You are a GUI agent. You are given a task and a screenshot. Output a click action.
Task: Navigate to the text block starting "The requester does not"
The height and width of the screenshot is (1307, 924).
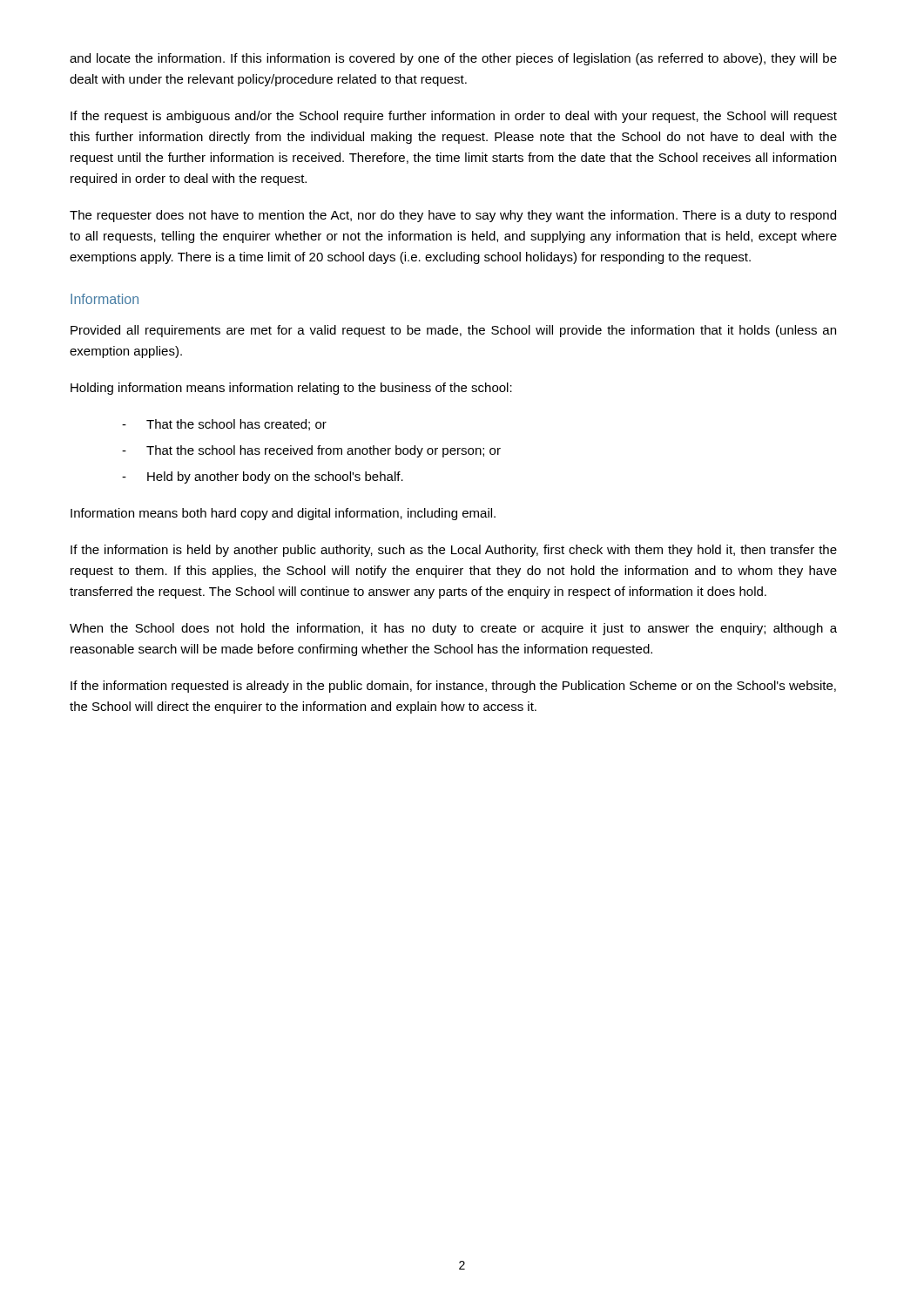click(x=453, y=236)
